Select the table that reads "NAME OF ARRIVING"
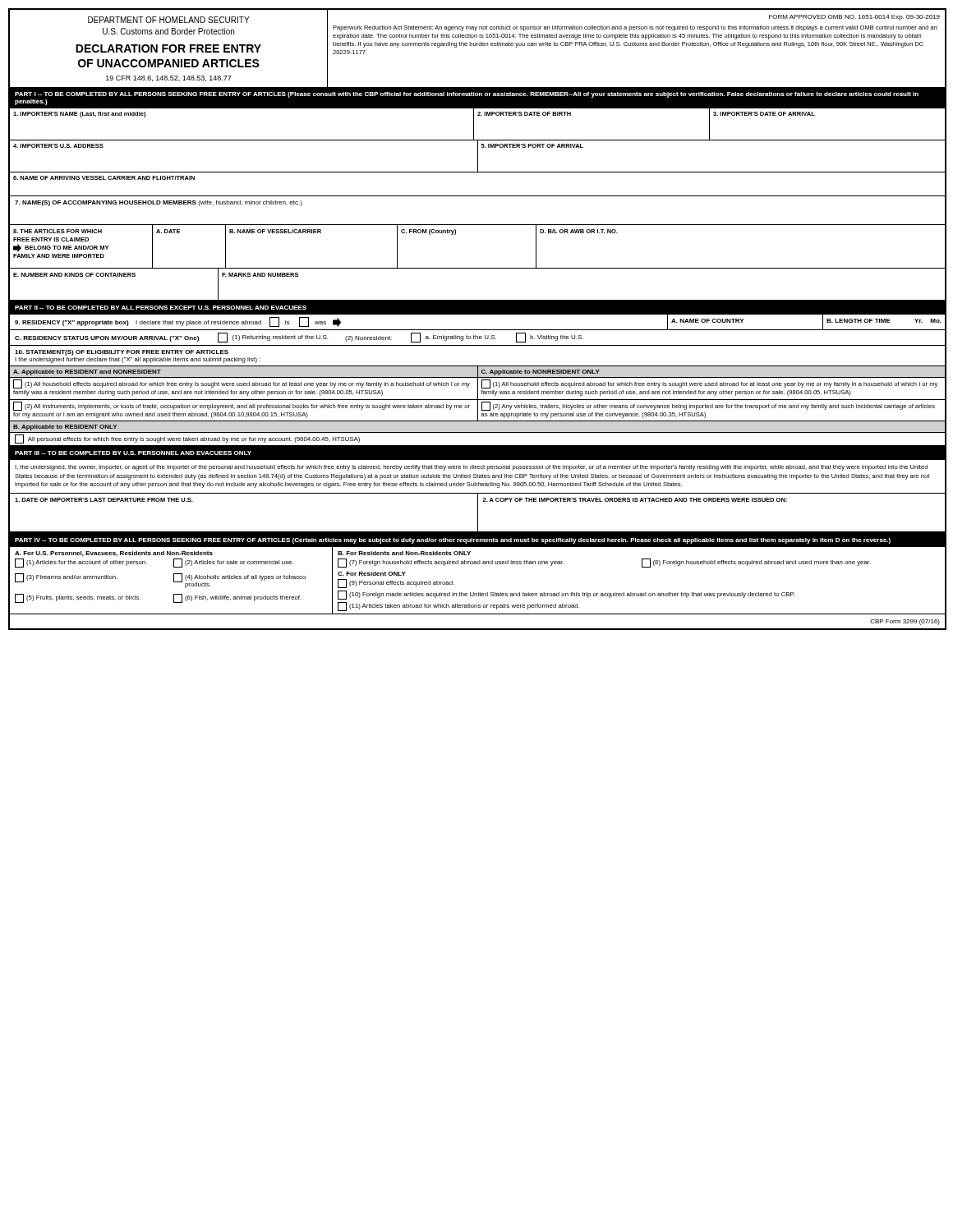 [477, 185]
